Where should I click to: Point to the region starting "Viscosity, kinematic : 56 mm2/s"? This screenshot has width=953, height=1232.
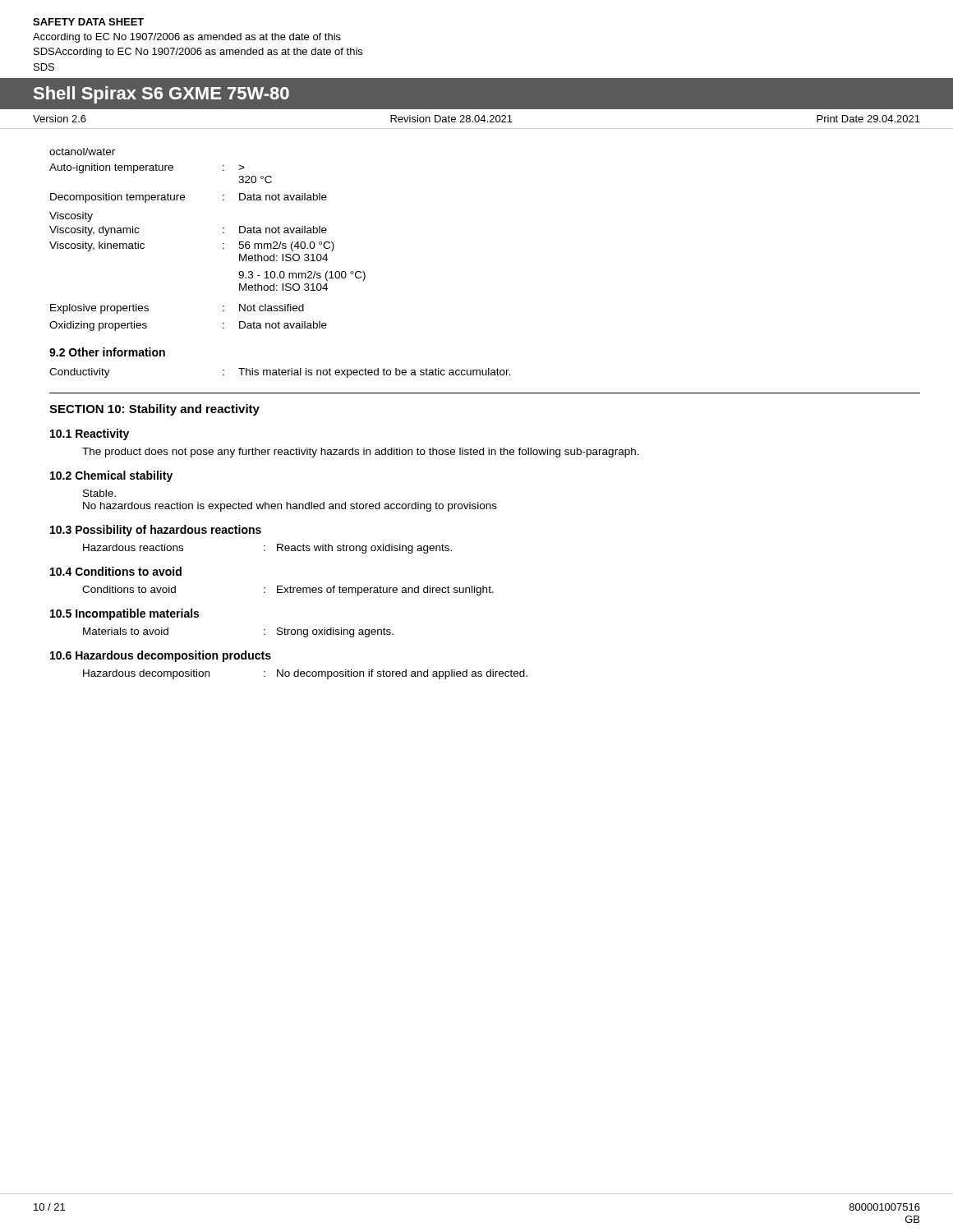pyautogui.click(x=101, y=246)
